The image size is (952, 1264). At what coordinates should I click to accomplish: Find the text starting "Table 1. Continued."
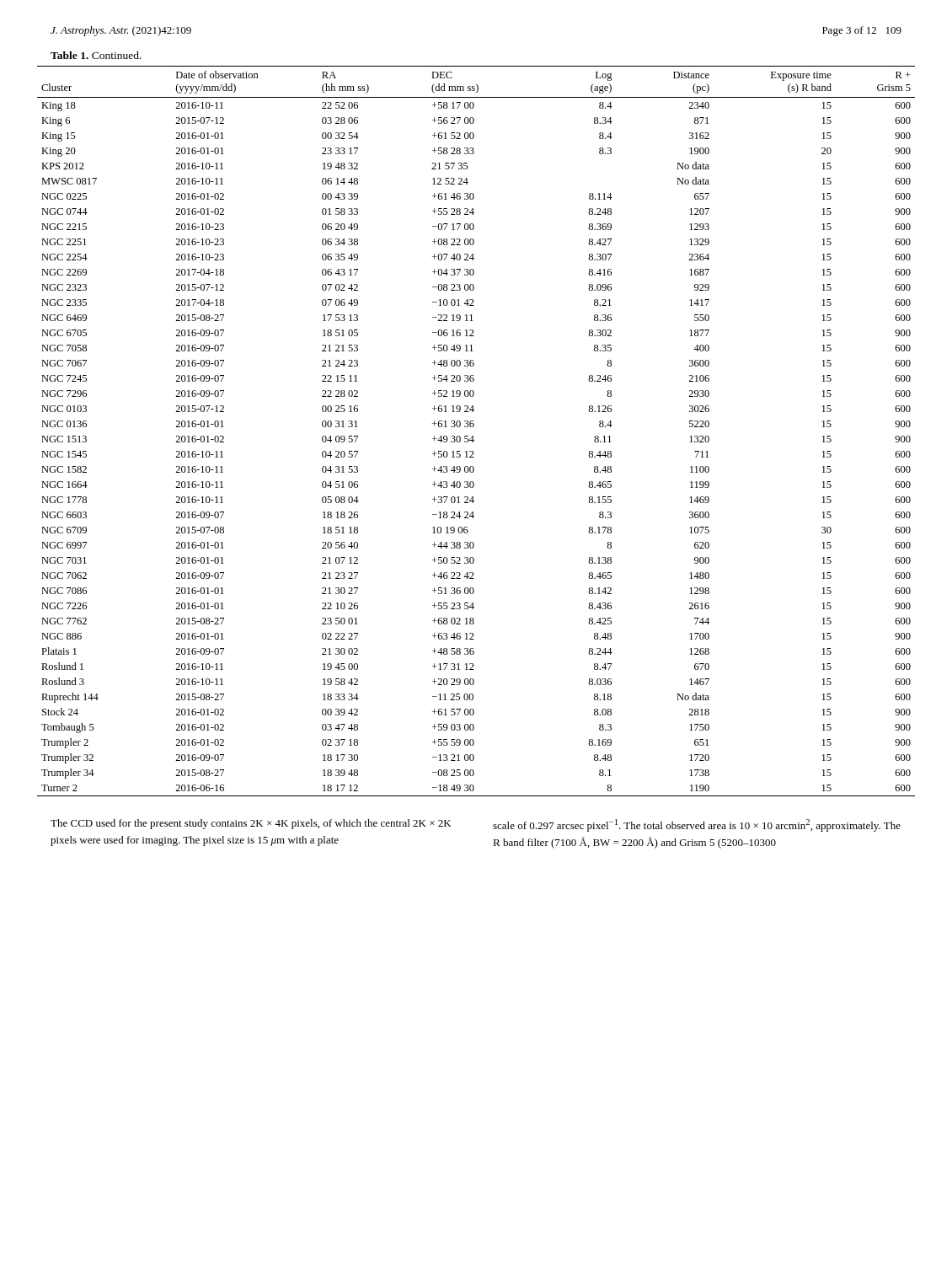[x=96, y=55]
